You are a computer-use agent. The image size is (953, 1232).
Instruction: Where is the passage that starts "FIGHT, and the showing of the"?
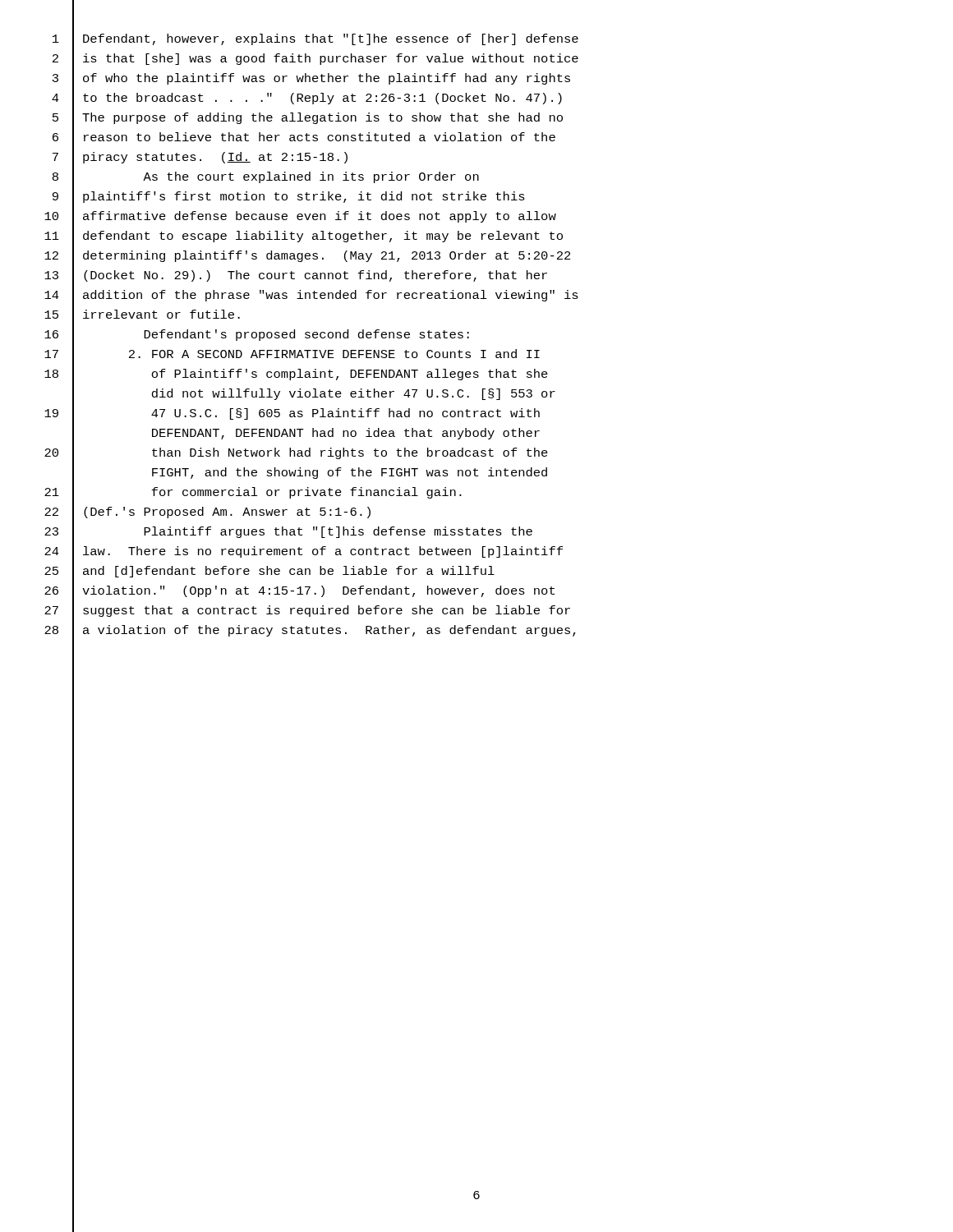497,473
